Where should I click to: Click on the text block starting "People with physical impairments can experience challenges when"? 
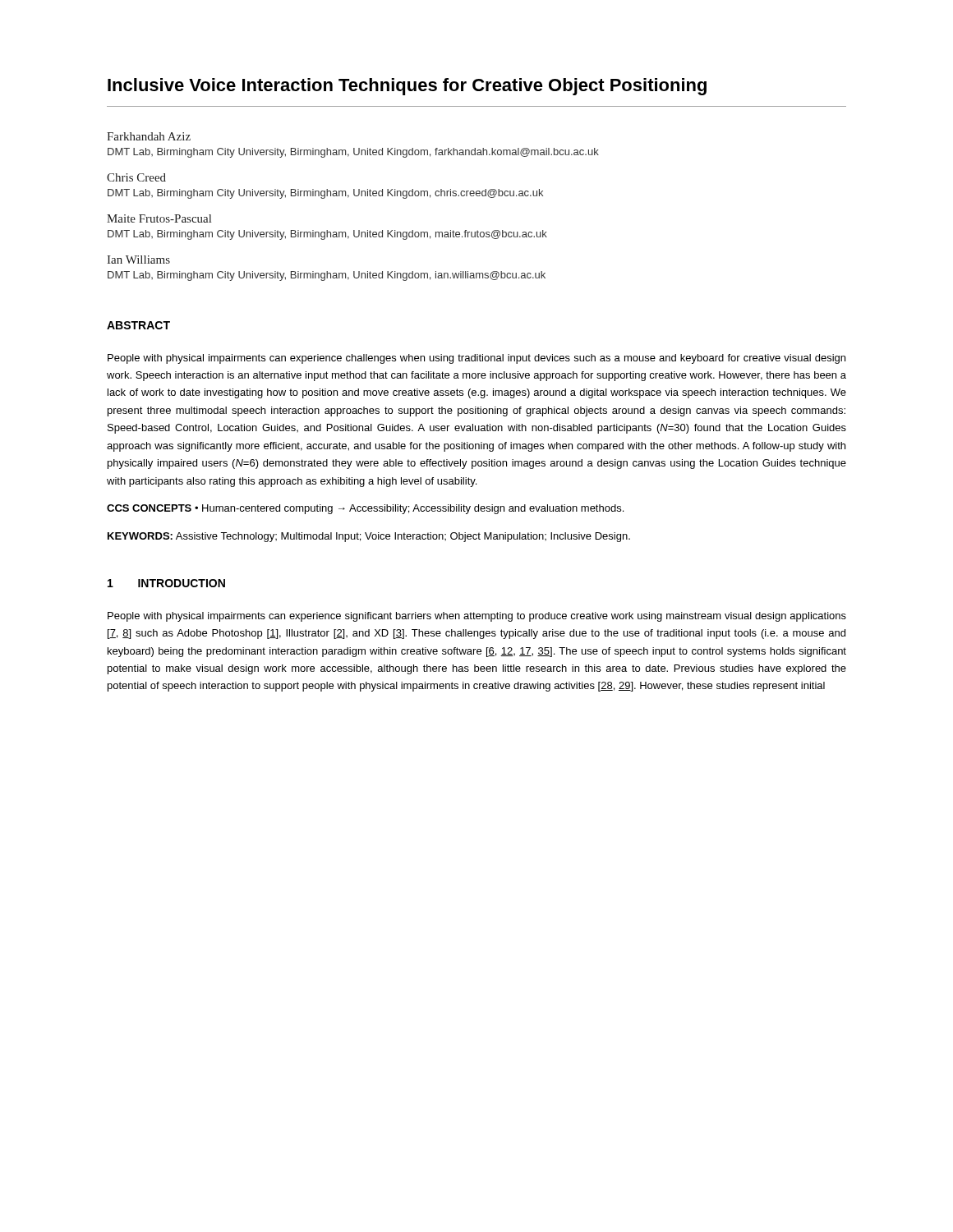coord(476,419)
